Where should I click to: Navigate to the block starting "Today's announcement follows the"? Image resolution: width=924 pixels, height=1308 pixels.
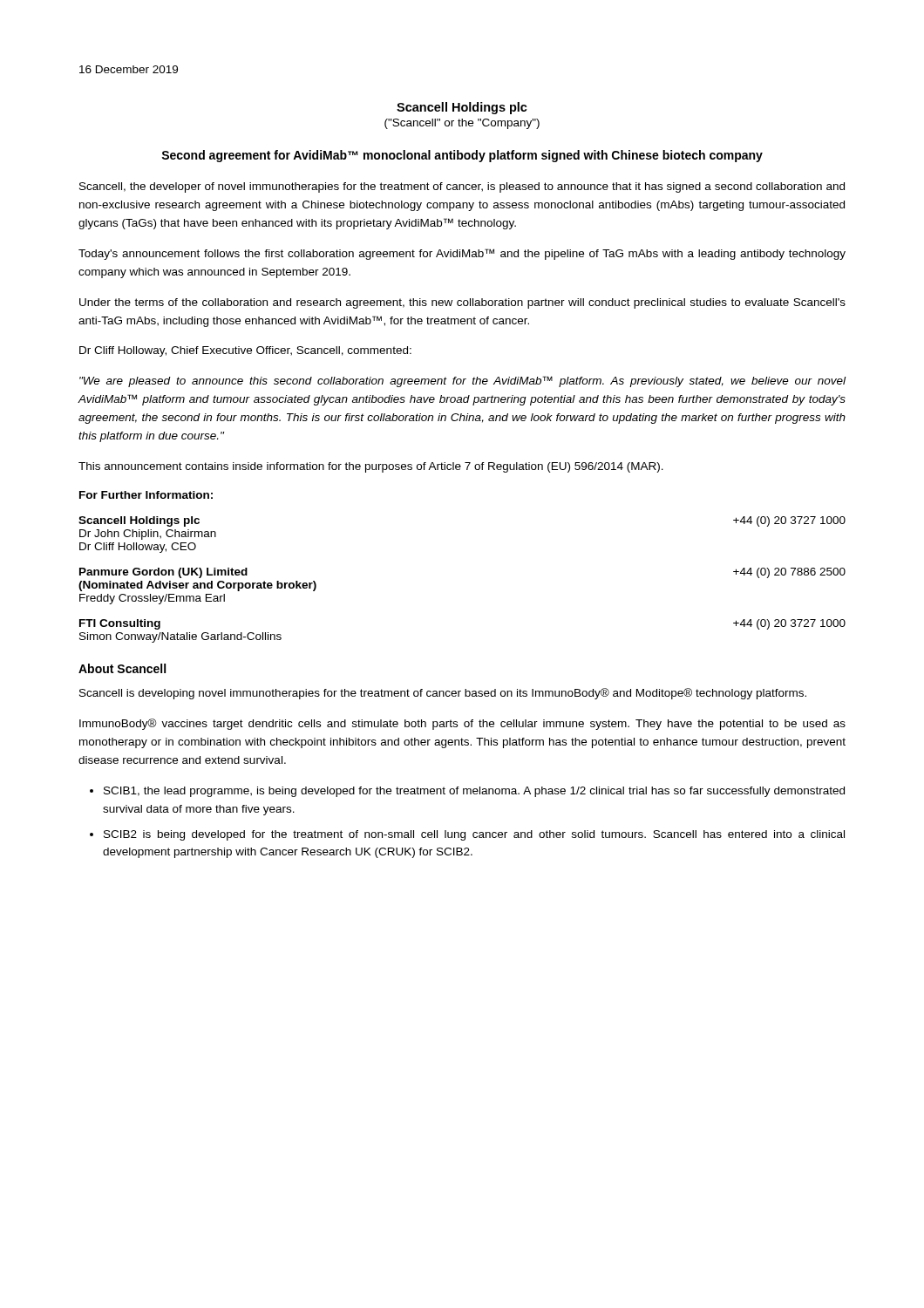[462, 262]
